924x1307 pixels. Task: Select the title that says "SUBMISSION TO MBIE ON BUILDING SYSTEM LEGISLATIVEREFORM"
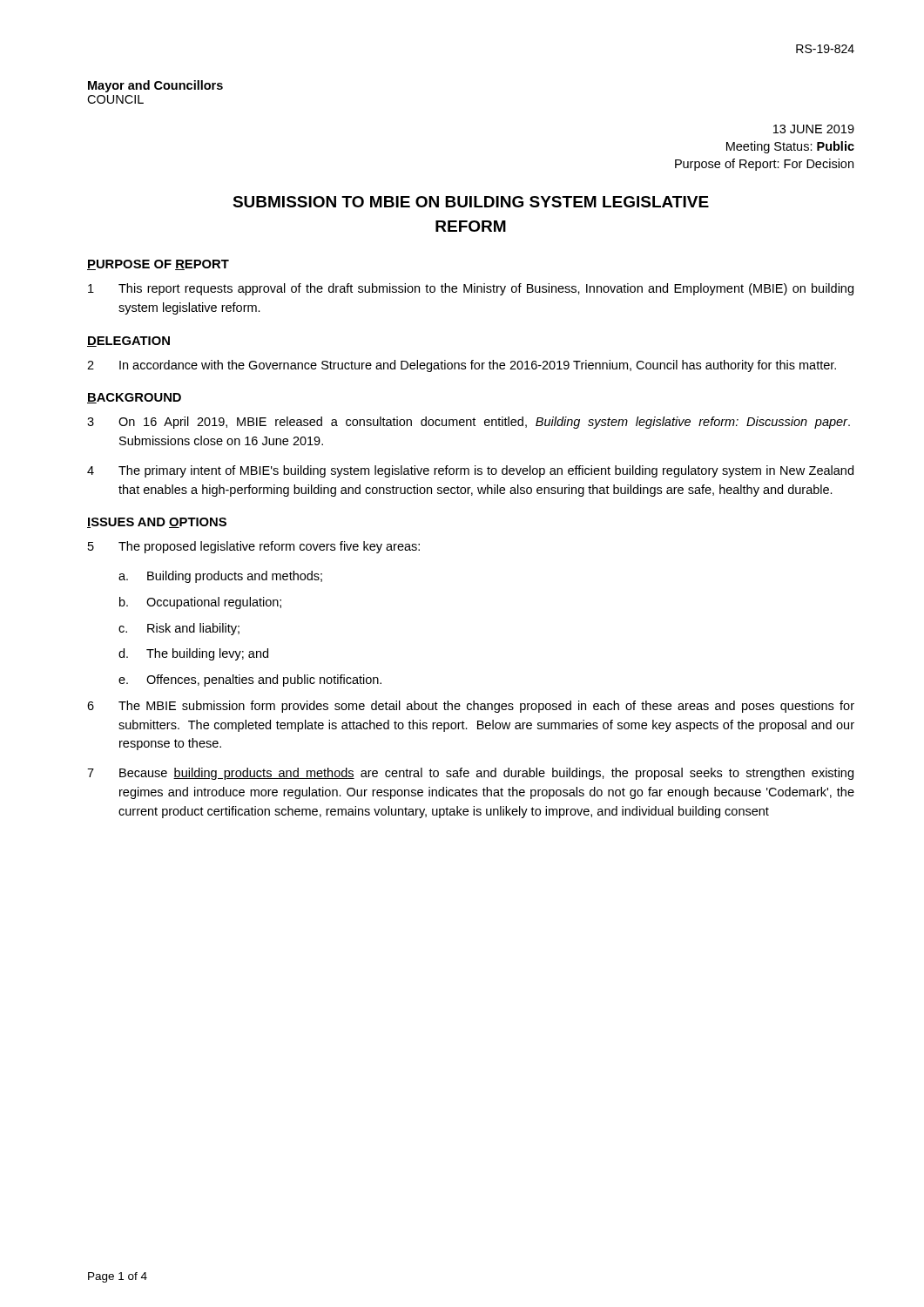point(471,214)
